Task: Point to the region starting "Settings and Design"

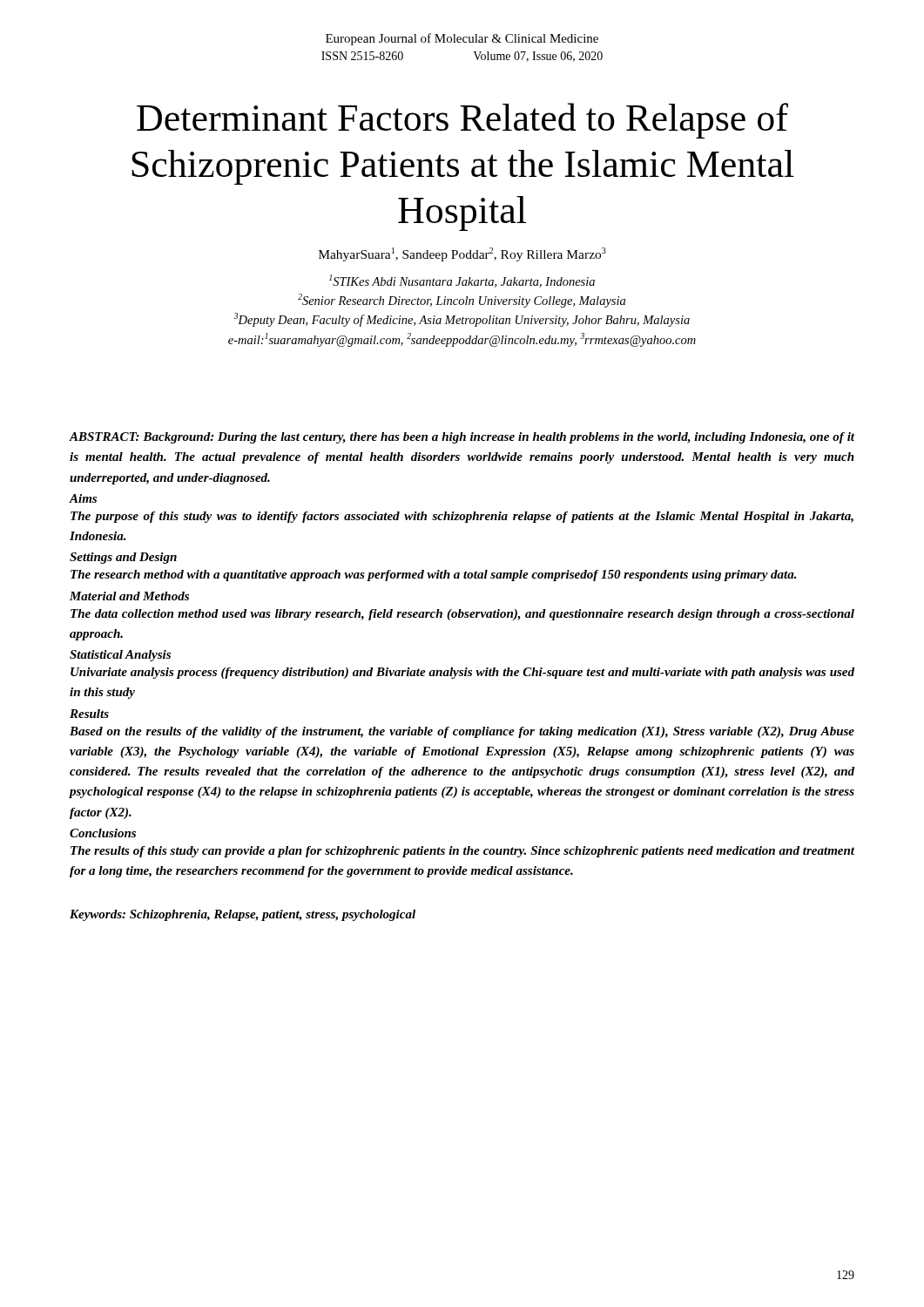Action: click(x=123, y=557)
